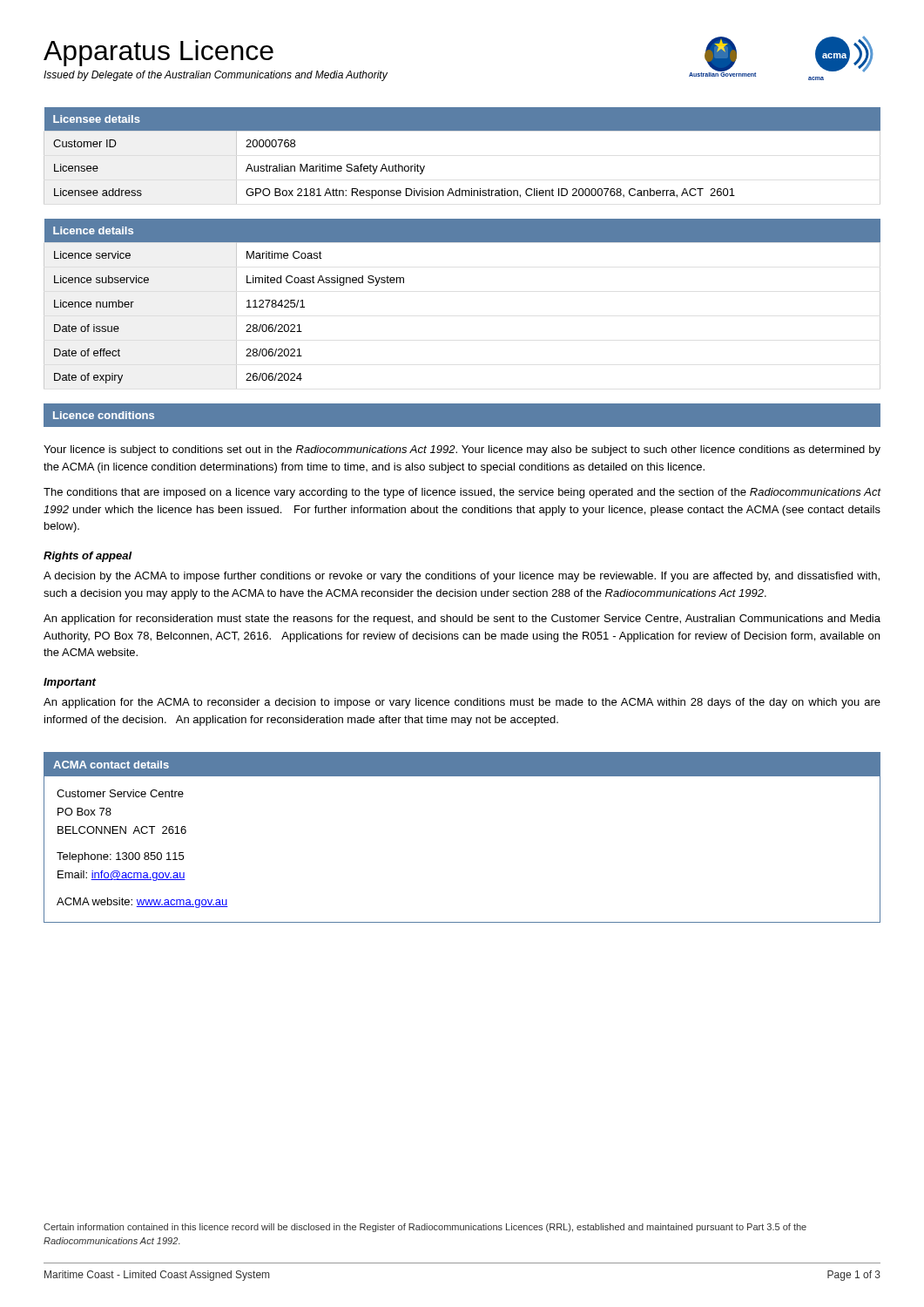Point to the passage starting "Customer Service Centre PO Box 78 BELCONNEN"
924x1307 pixels.
coord(122,811)
